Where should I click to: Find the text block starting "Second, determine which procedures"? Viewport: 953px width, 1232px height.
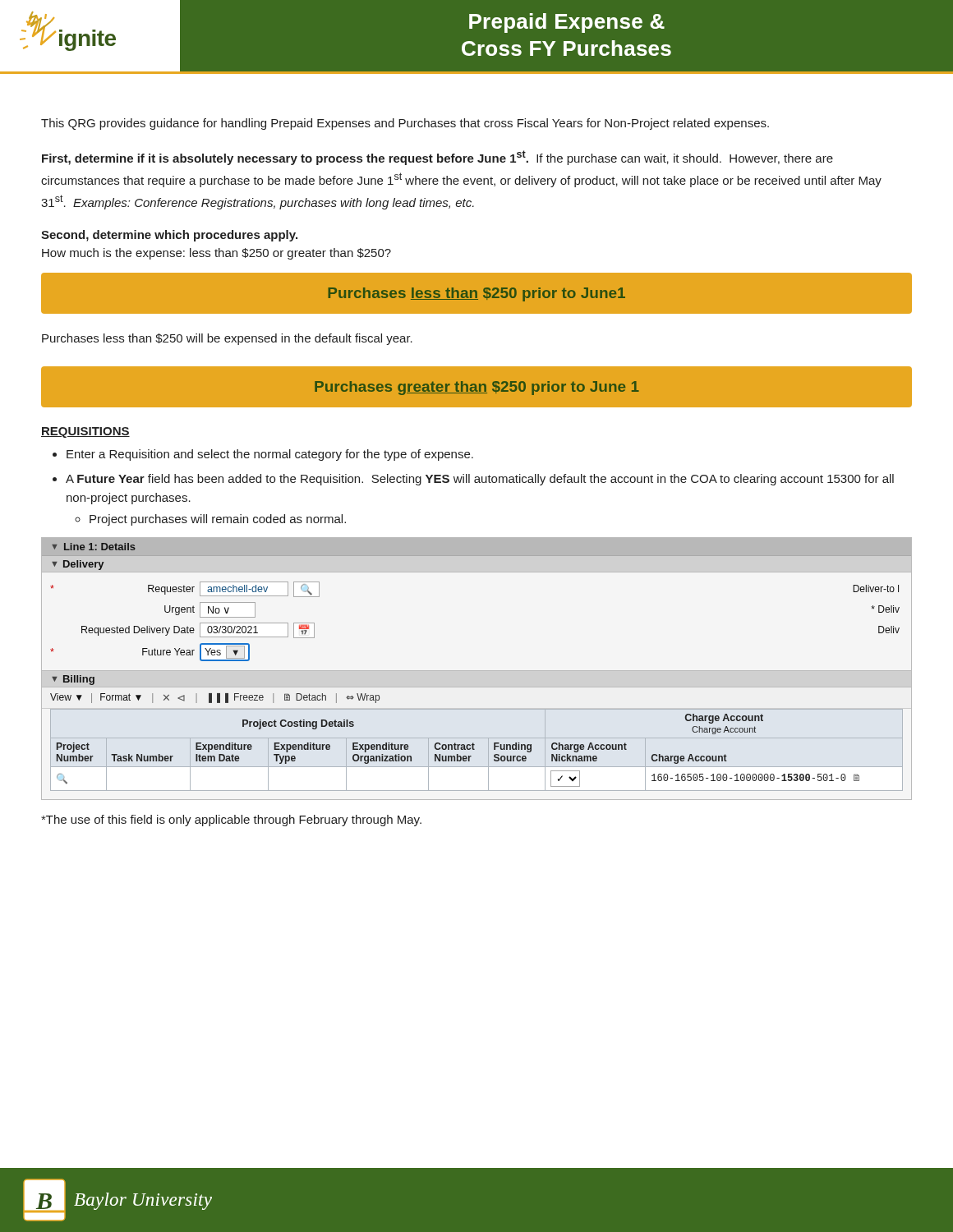click(170, 234)
